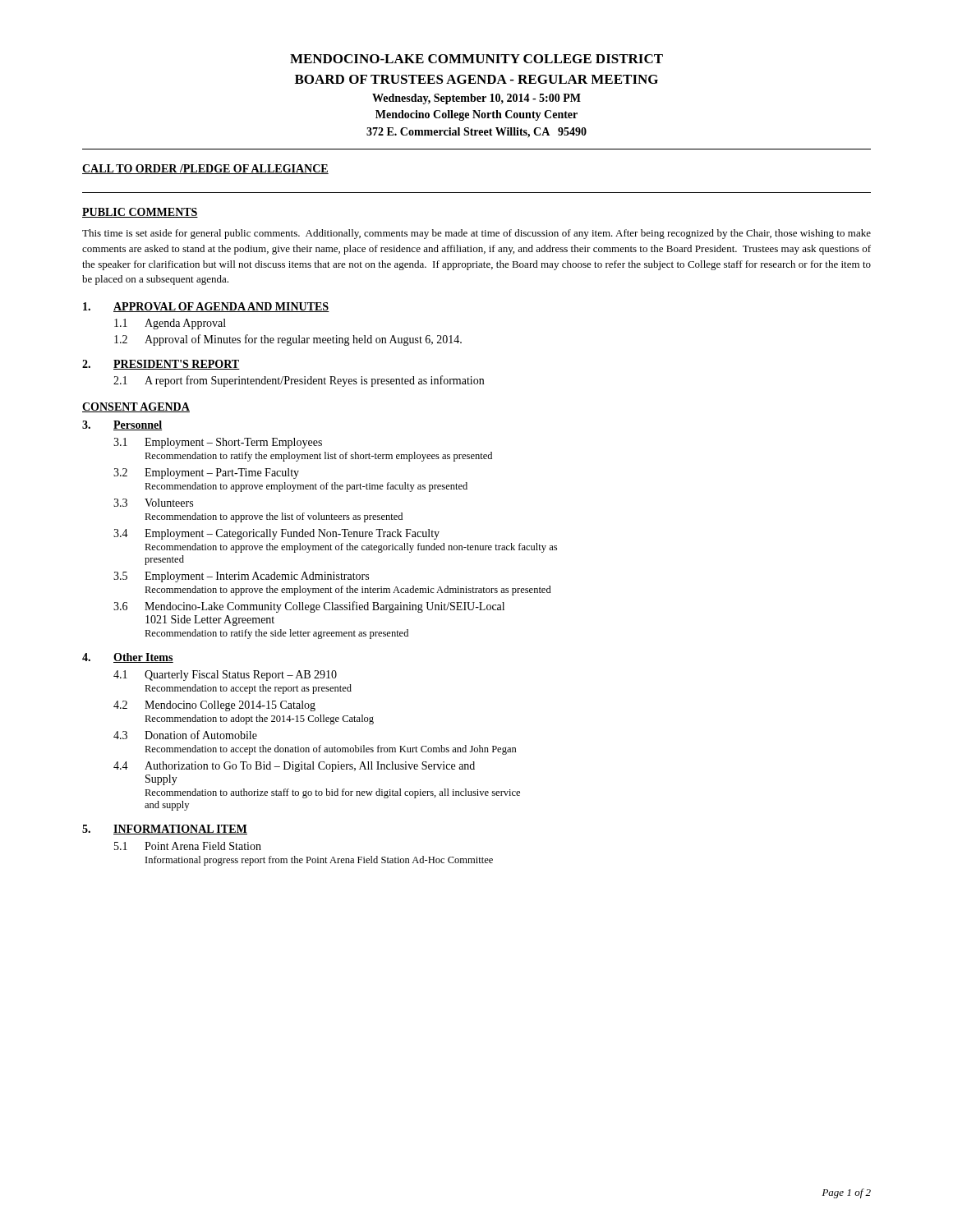Select the passage starting "5.1 Point Arena Field Station"

[476, 854]
